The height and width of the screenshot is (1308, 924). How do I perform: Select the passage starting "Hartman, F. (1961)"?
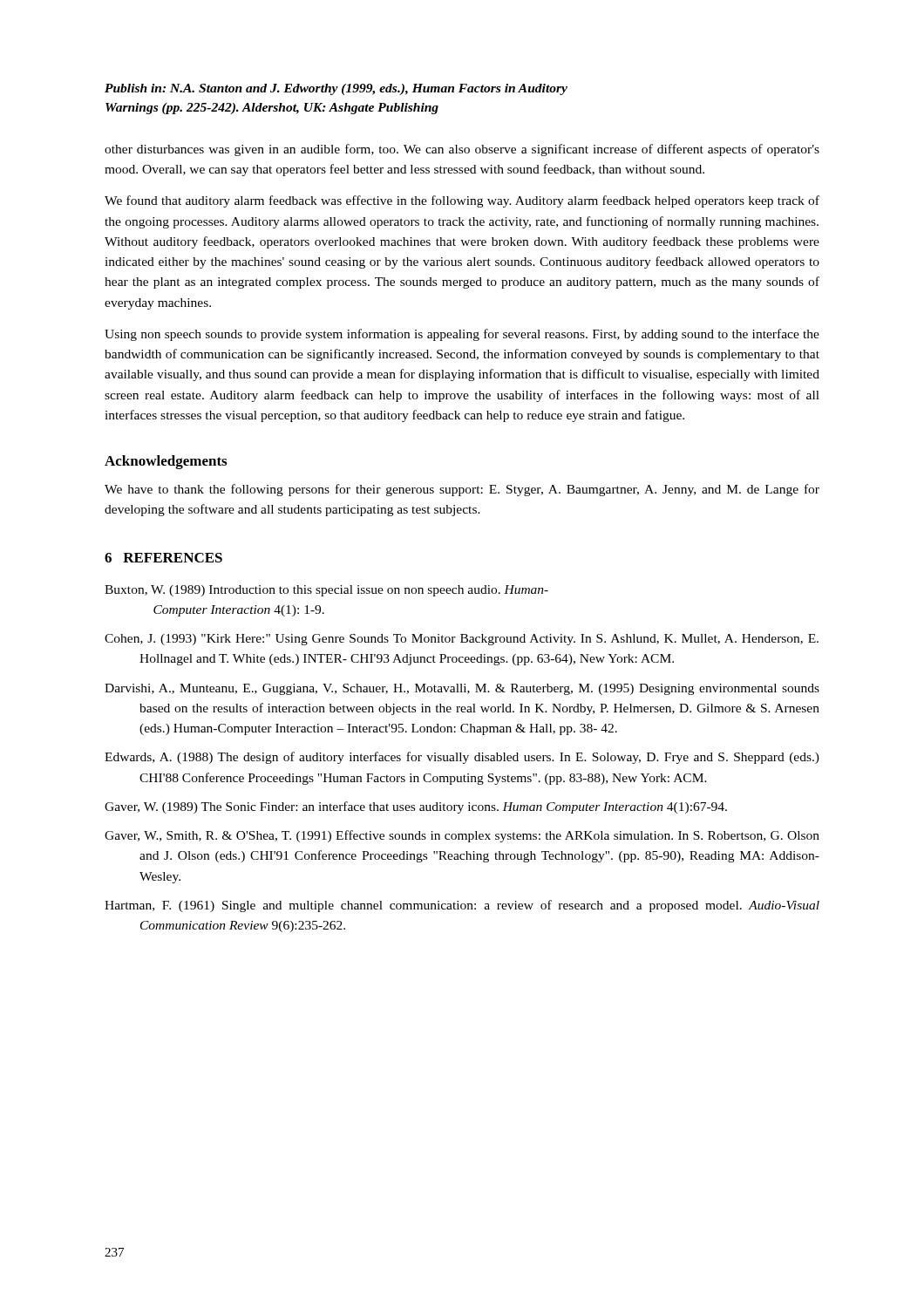point(462,915)
